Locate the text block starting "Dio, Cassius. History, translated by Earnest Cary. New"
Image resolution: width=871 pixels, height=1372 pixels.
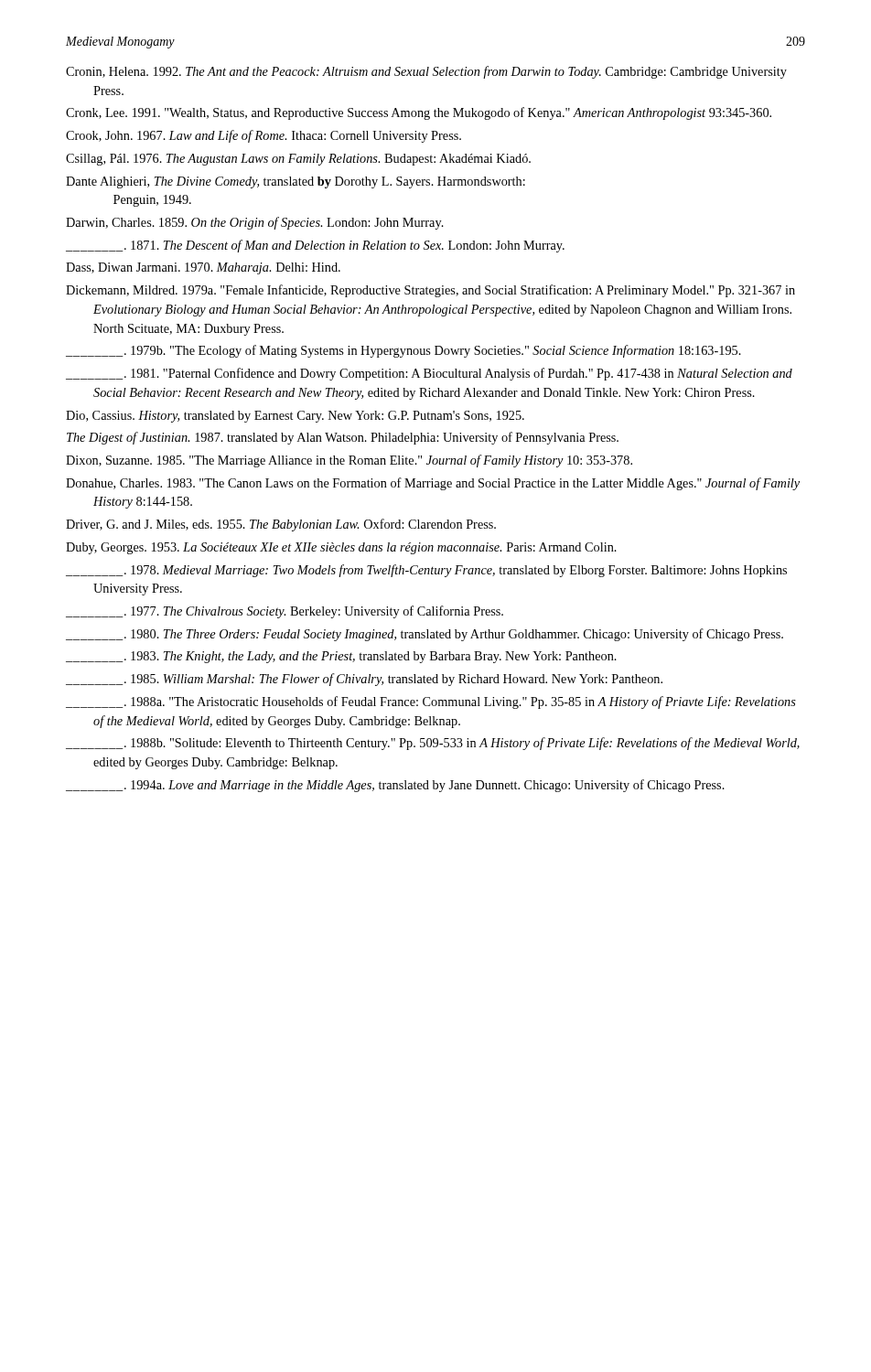click(x=295, y=415)
